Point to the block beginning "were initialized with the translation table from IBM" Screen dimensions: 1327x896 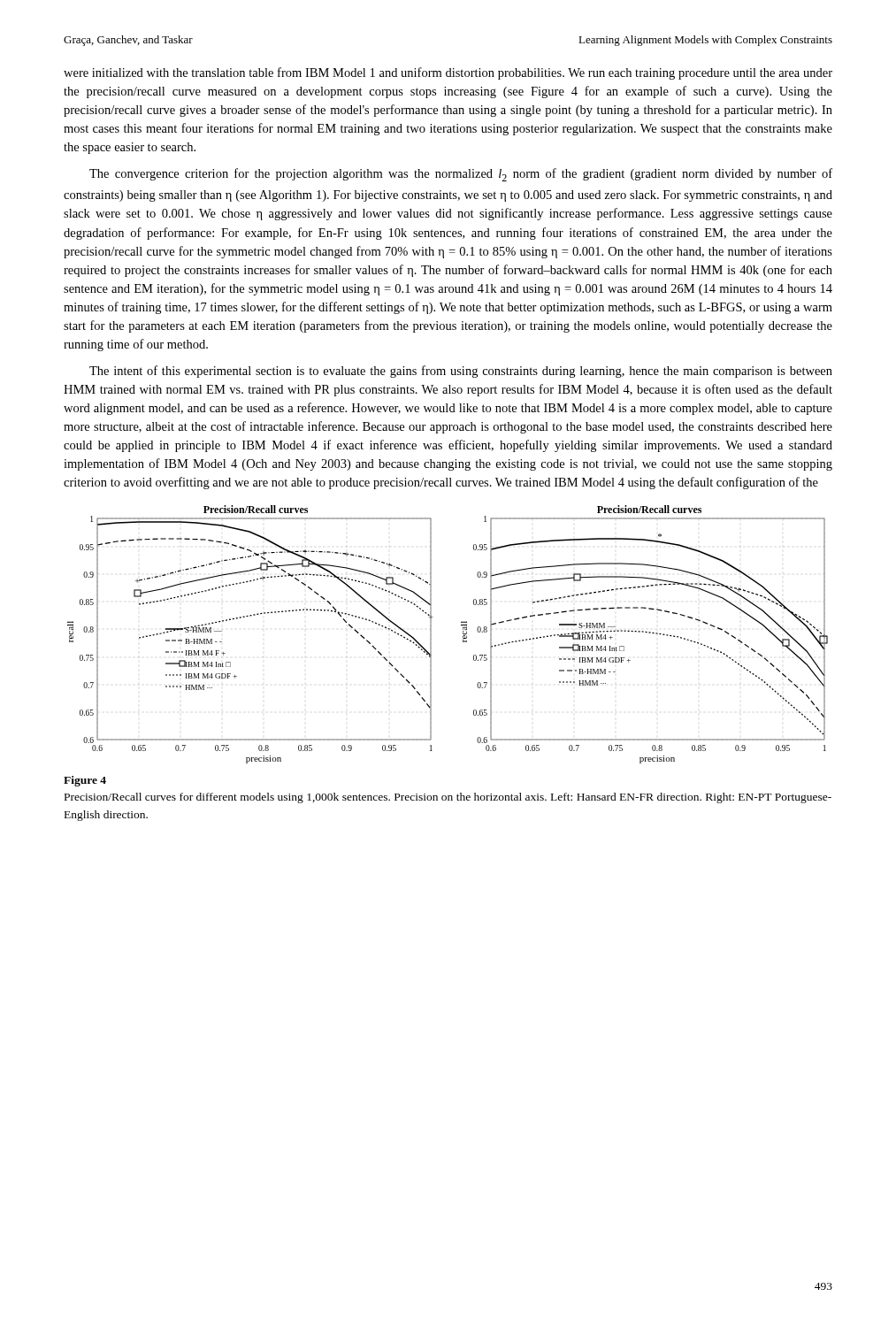pos(448,110)
